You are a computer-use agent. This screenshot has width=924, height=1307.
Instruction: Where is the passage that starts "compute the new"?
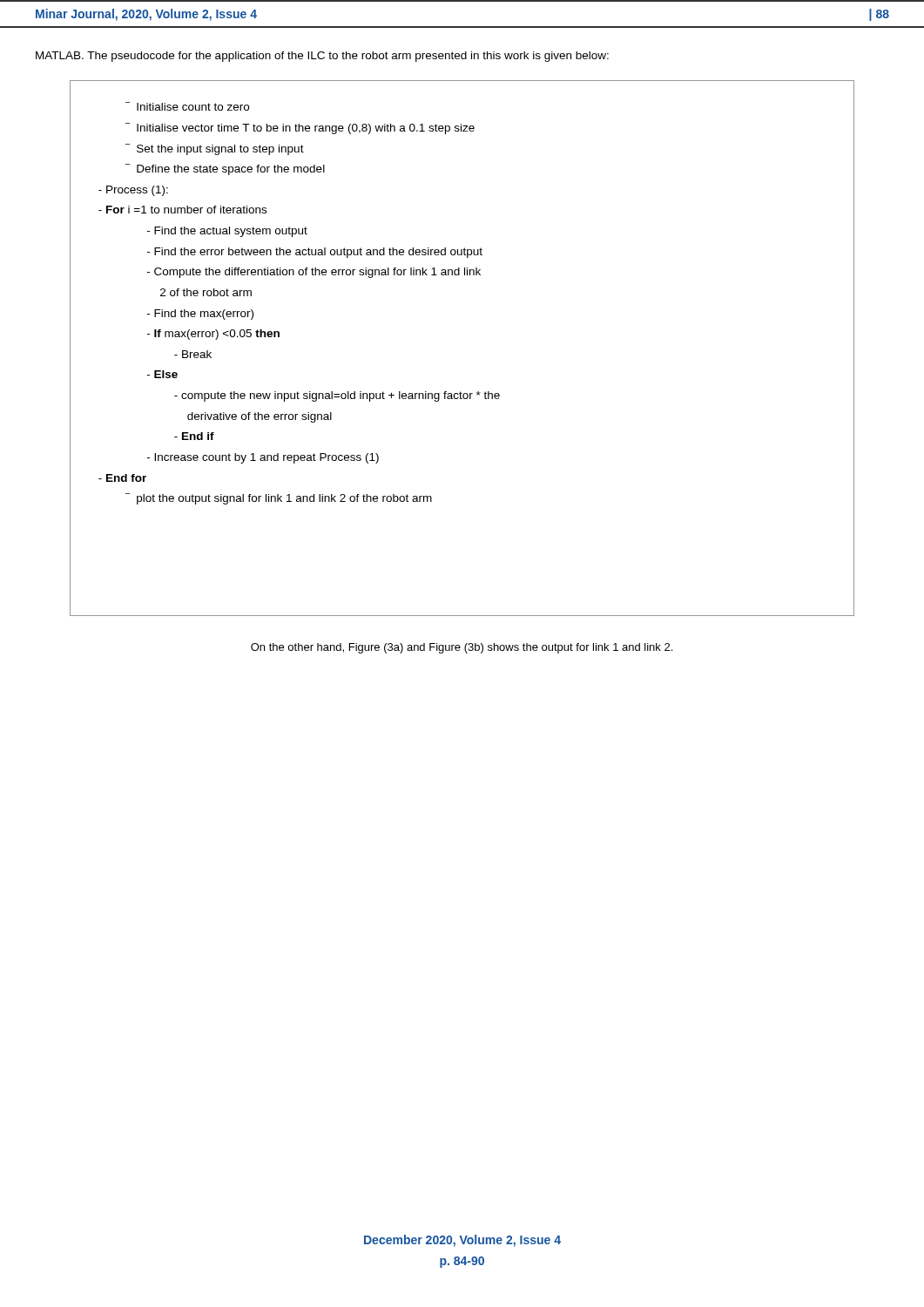[x=329, y=405]
